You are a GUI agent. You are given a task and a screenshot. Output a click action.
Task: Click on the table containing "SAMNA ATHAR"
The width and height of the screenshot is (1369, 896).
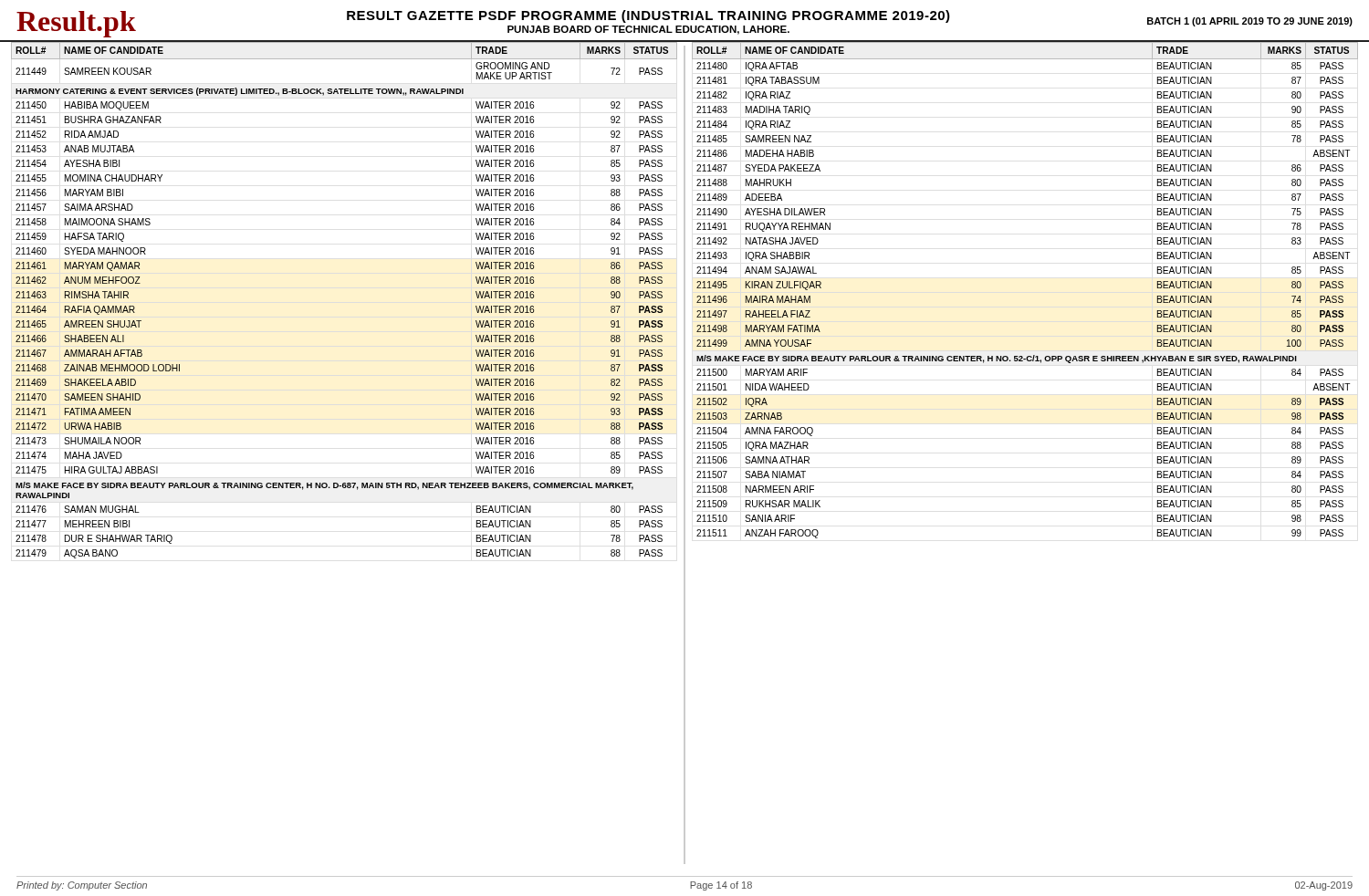point(1024,455)
